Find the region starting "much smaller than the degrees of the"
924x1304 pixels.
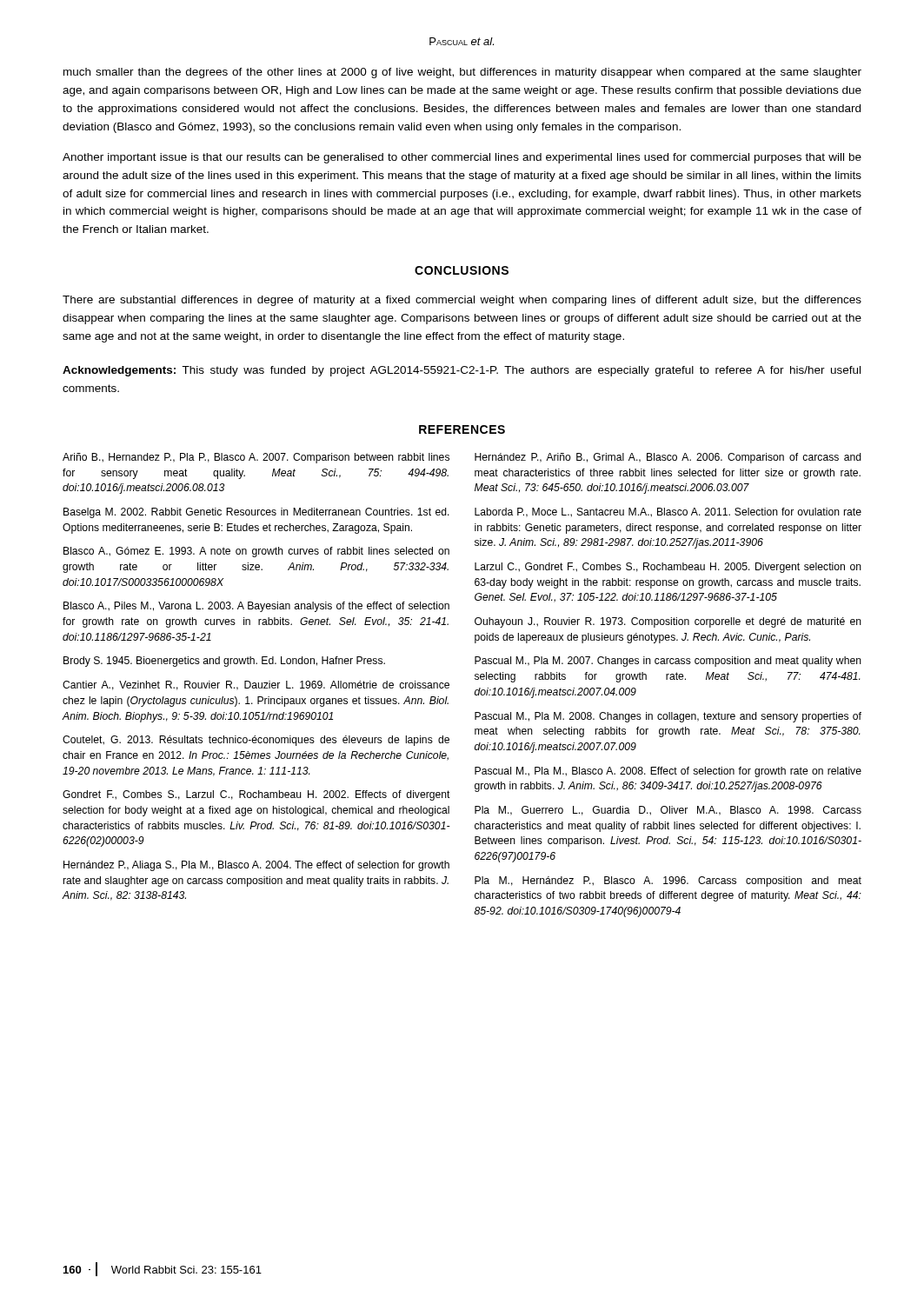coord(462,99)
